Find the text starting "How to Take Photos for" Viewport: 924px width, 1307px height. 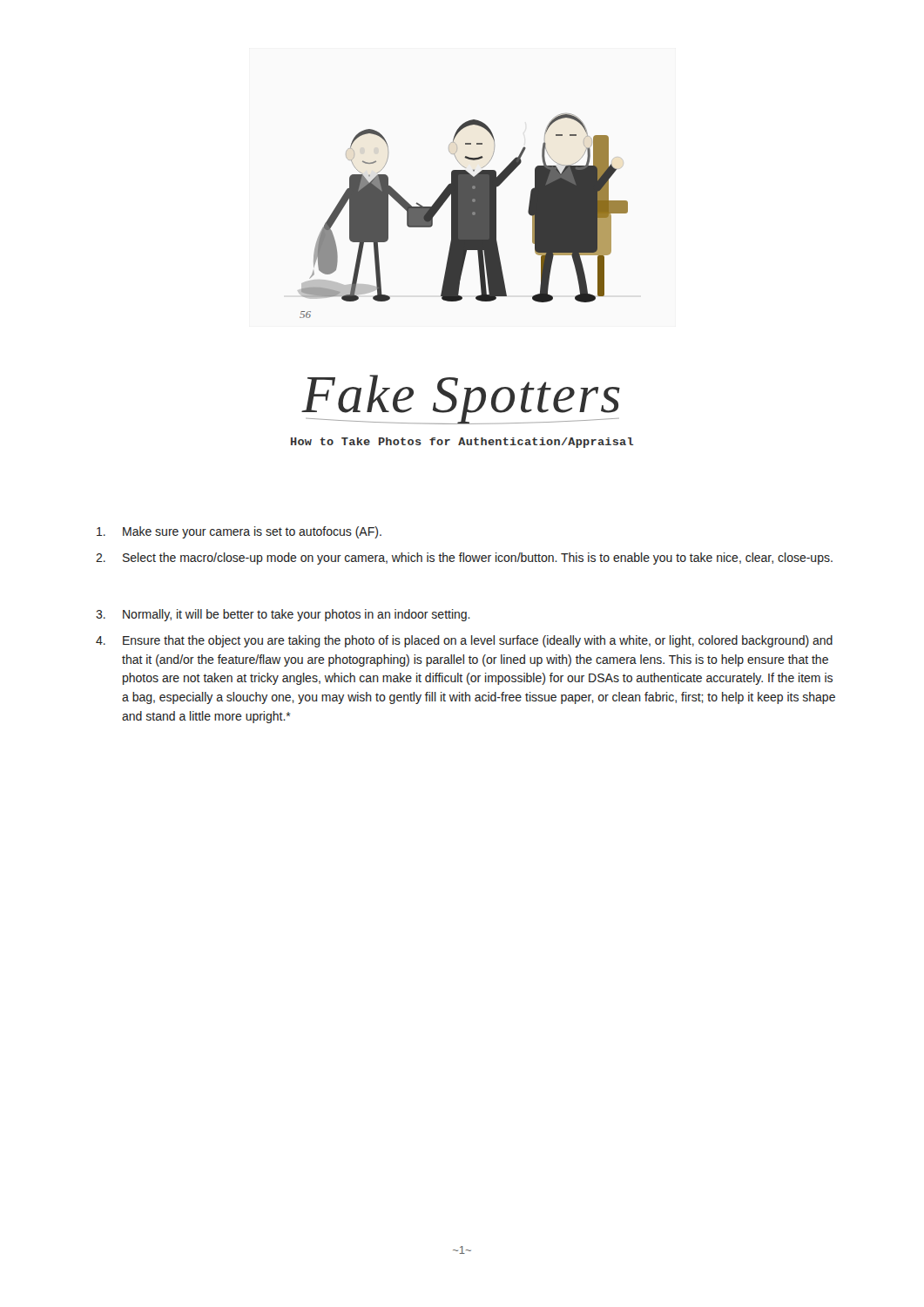(462, 442)
